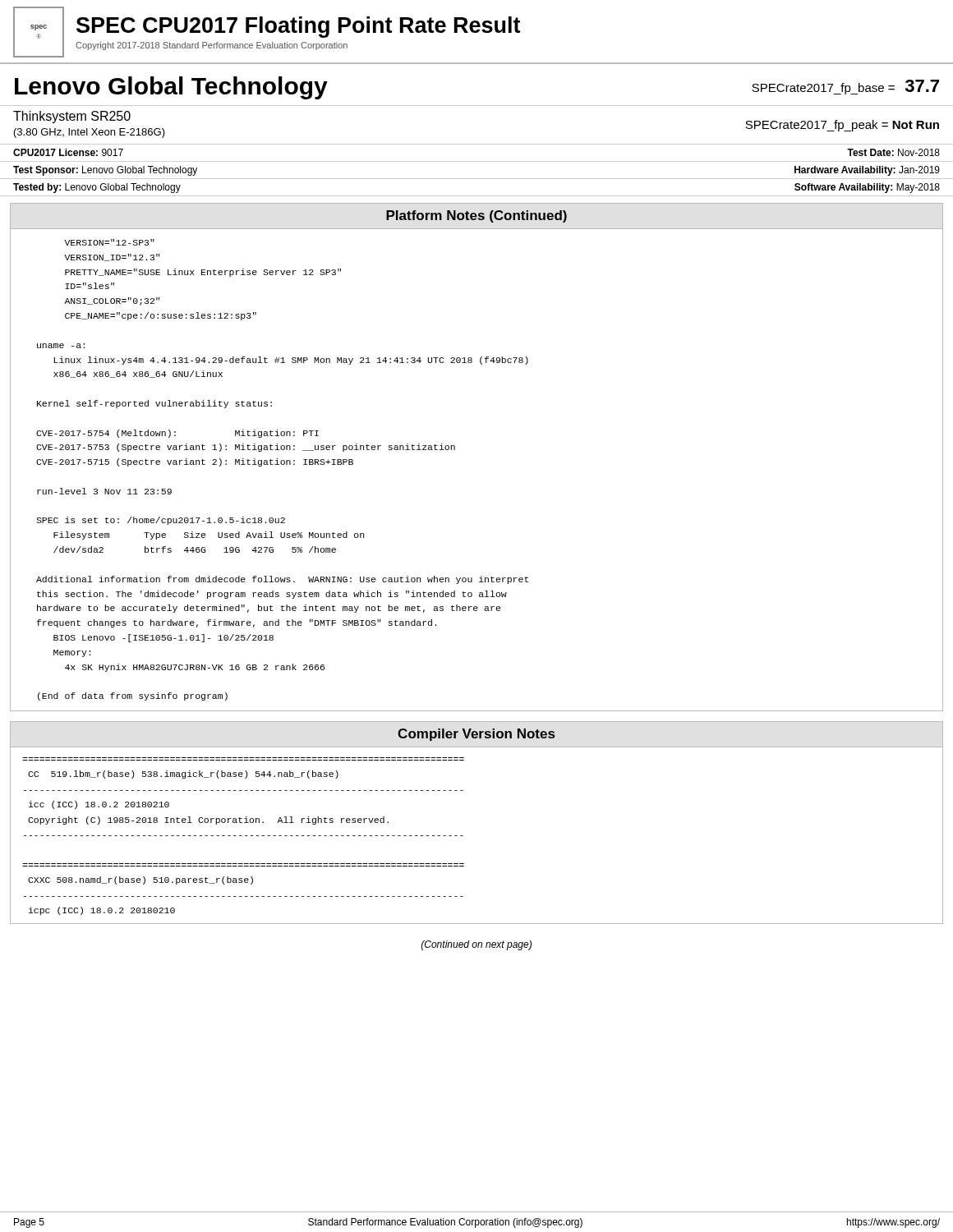Point to the text starting "============================================================================== CC 519.lbm_r(base) 538.imagick_r(base) 544.nab_r(base) ------------------------------------------------------------------------------ icc"
Viewport: 953px width, 1232px height.
pyautogui.click(x=183, y=775)
